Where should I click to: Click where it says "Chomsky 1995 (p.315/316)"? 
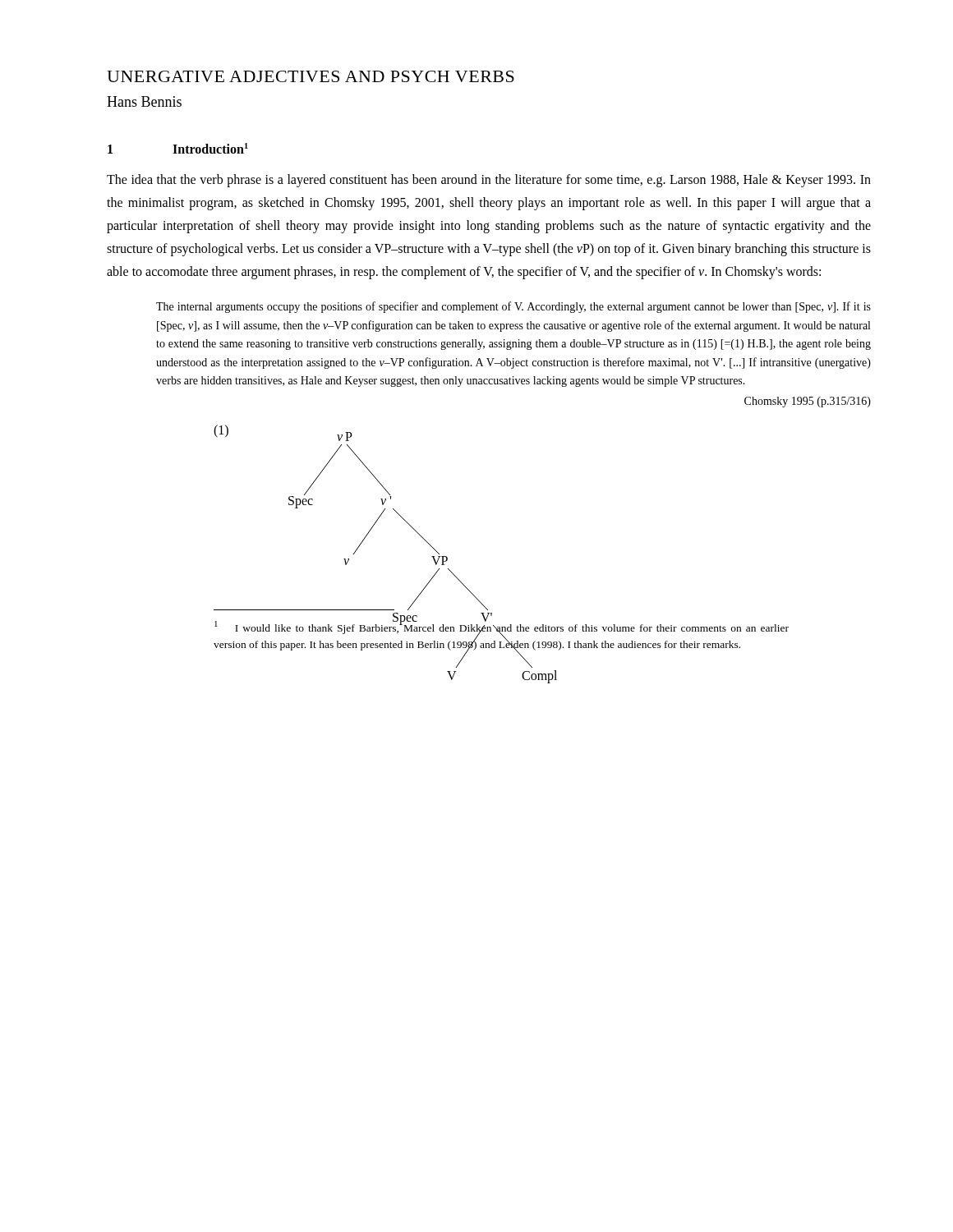pos(807,402)
